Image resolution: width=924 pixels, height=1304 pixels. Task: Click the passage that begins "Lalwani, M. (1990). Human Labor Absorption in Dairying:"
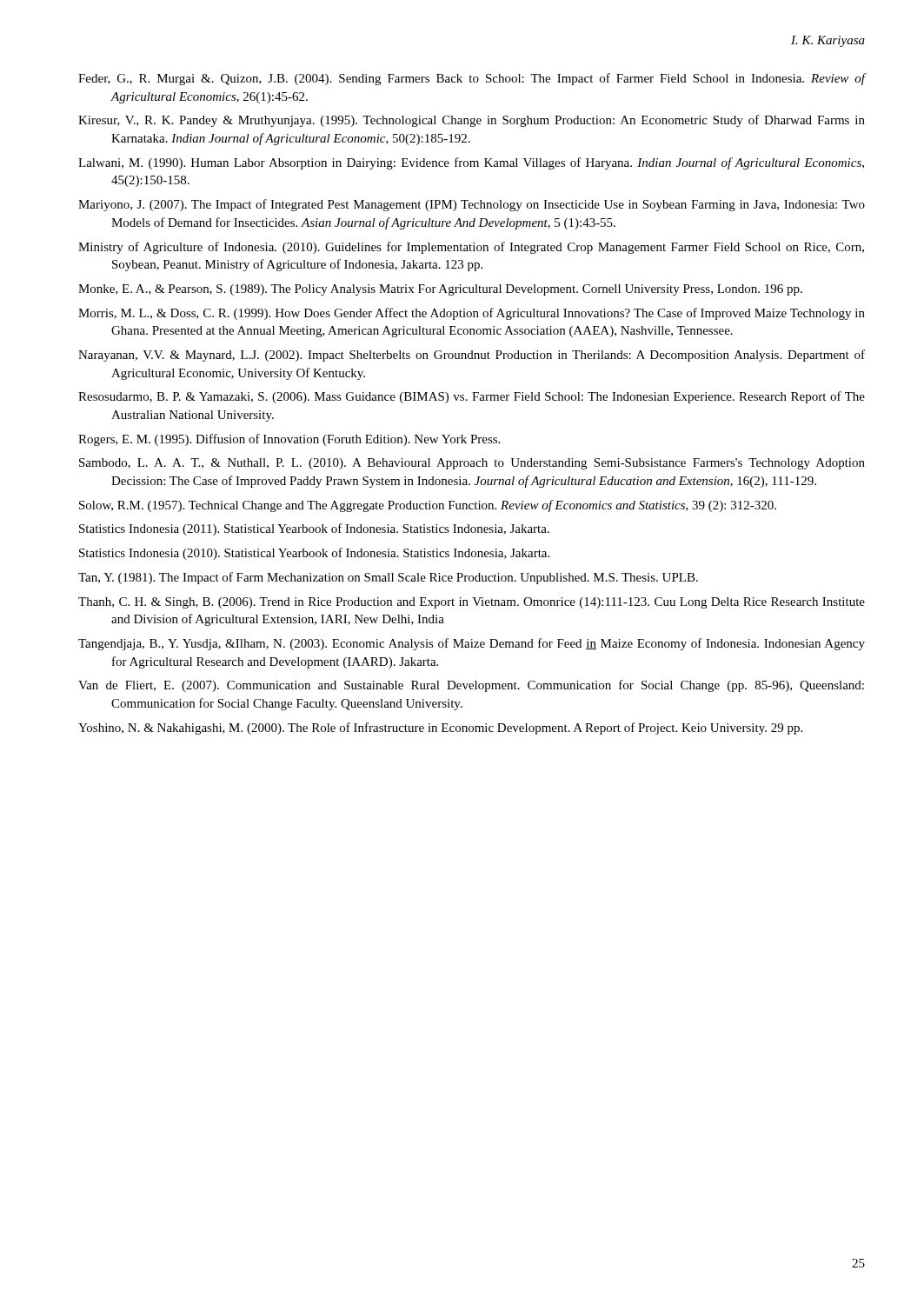pyautogui.click(x=472, y=171)
